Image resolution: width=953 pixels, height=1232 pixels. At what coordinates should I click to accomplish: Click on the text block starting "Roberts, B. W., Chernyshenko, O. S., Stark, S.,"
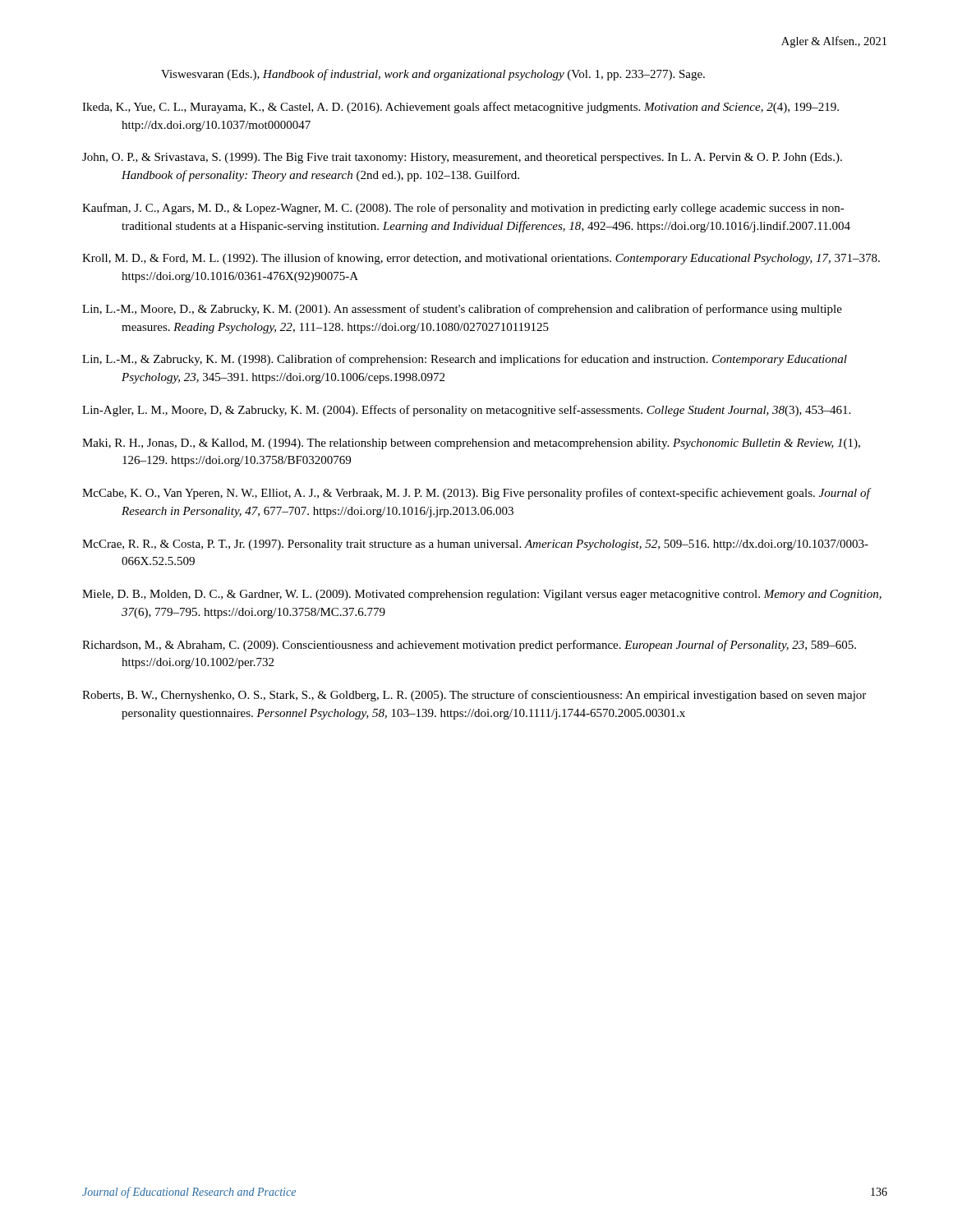[474, 704]
